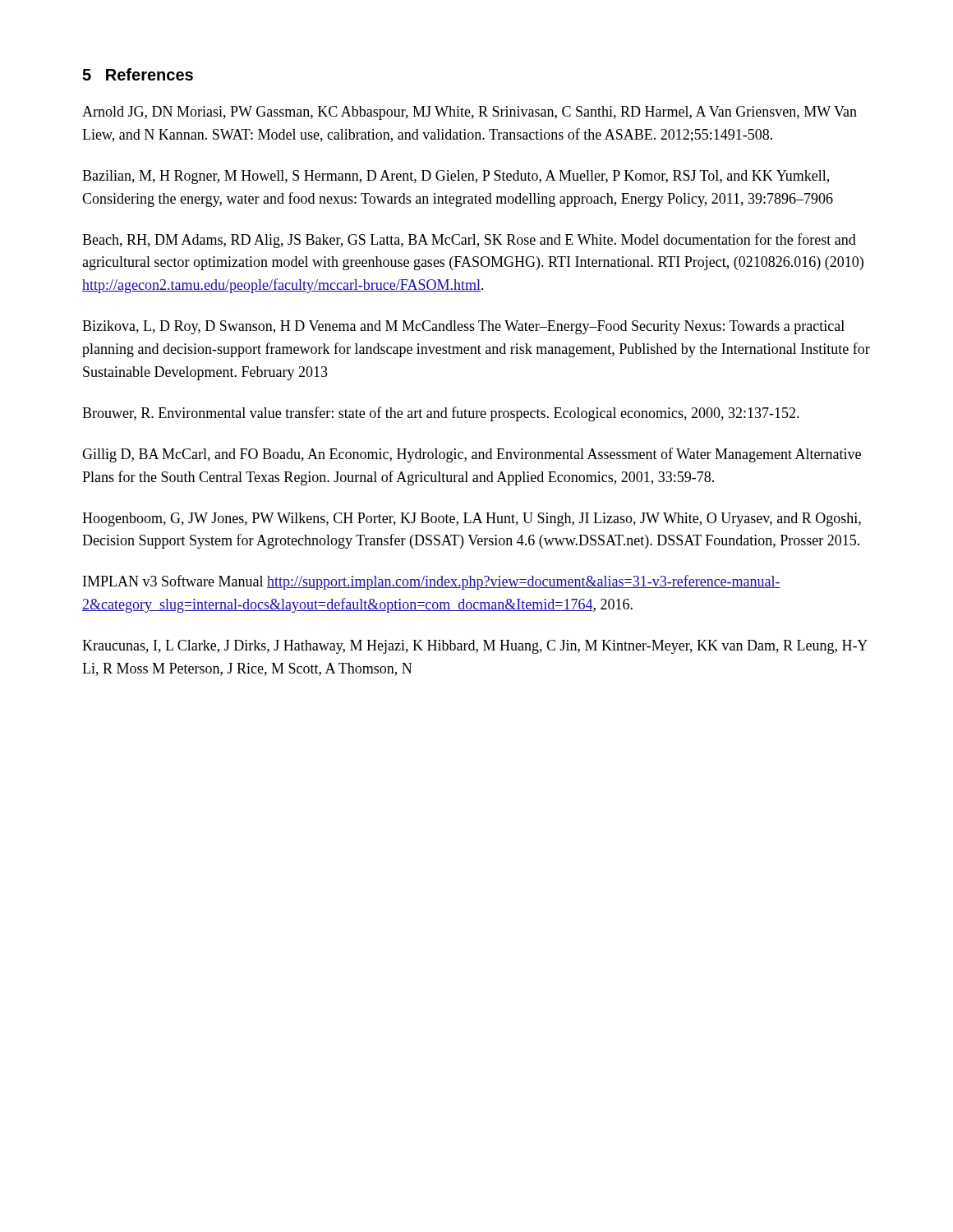Click on the text block starting "5 References"
This screenshot has width=953, height=1232.
(138, 75)
